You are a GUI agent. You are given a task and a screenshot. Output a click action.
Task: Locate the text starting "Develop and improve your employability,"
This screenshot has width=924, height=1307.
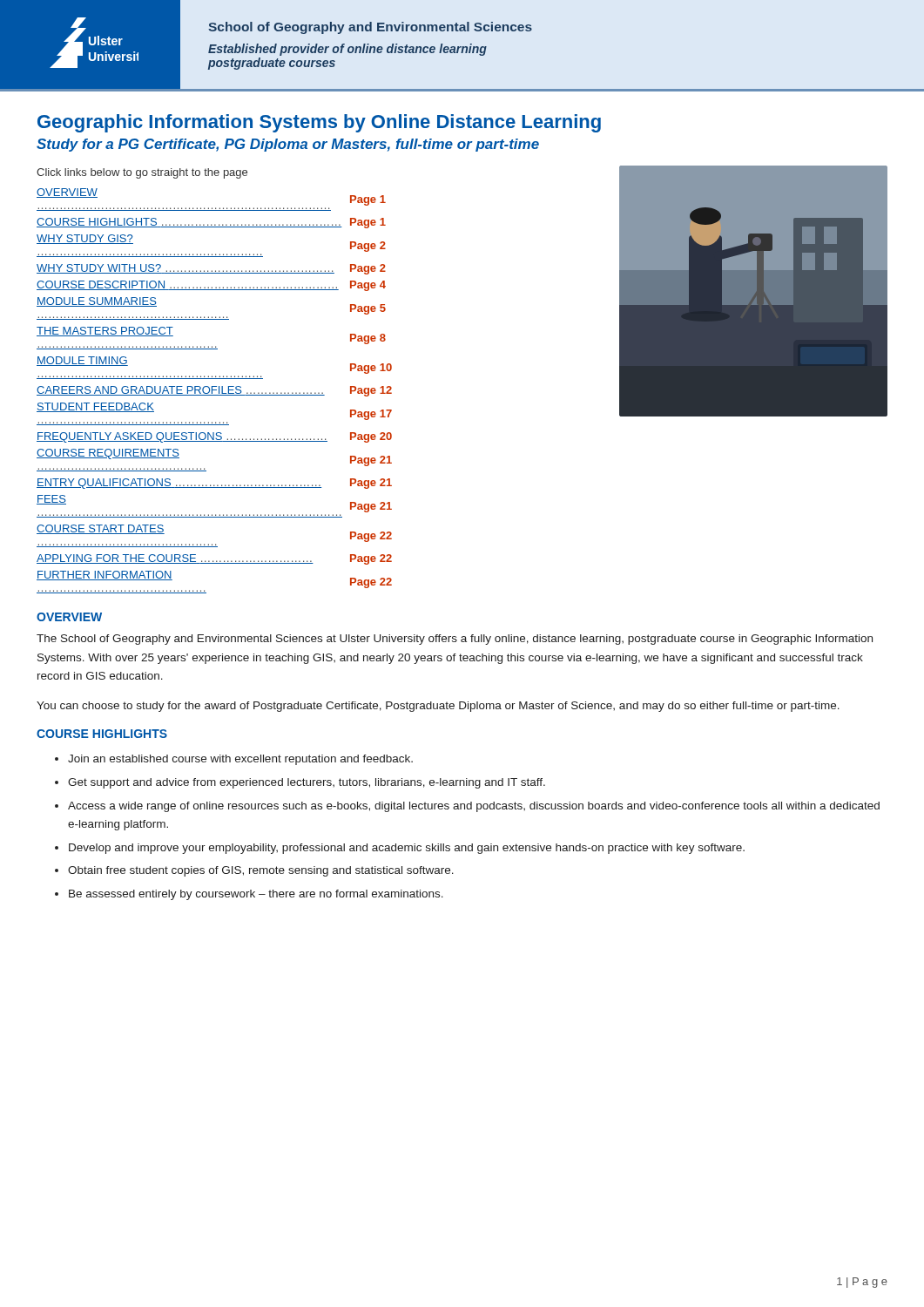point(407,847)
